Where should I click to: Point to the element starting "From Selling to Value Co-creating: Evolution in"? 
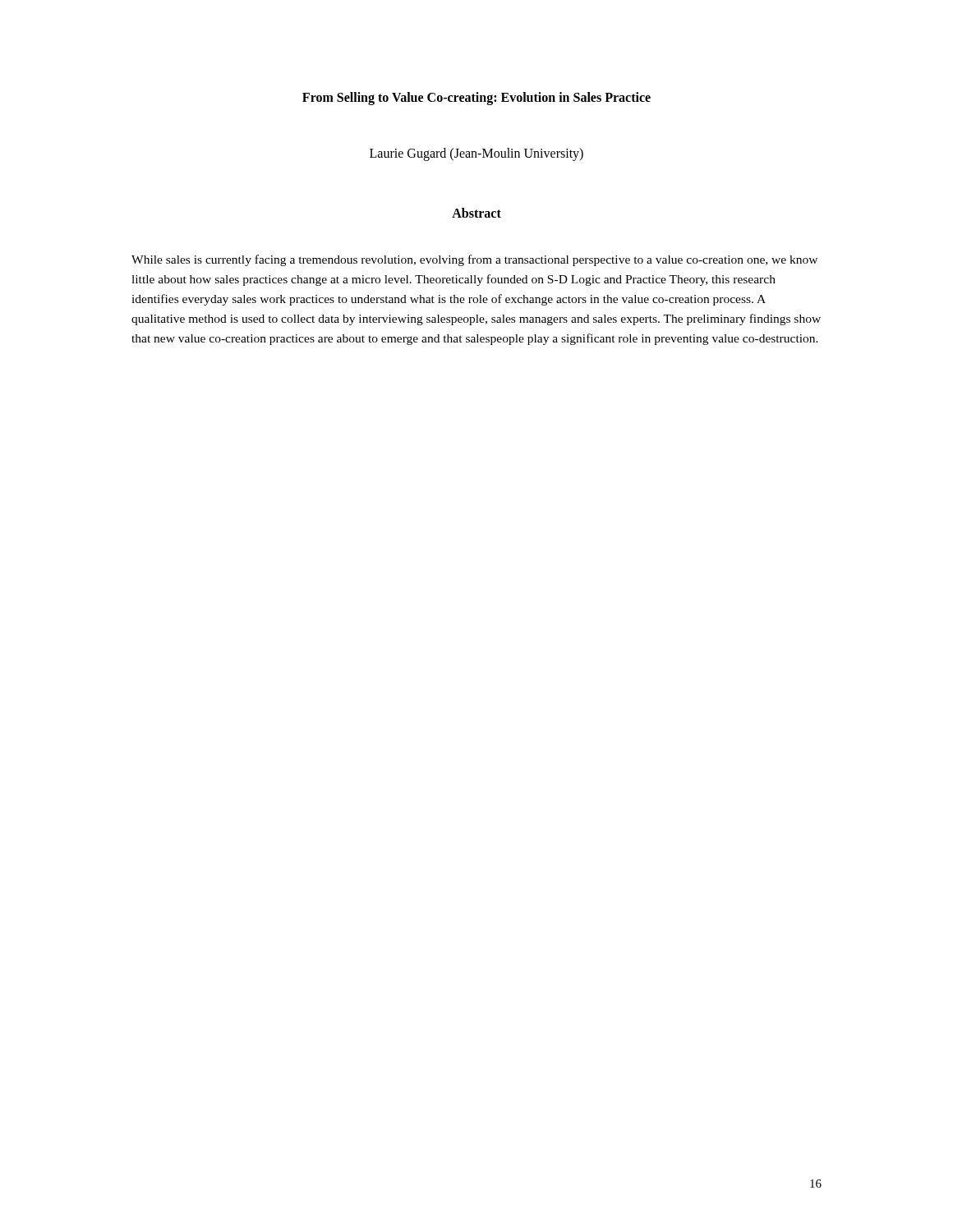point(476,97)
